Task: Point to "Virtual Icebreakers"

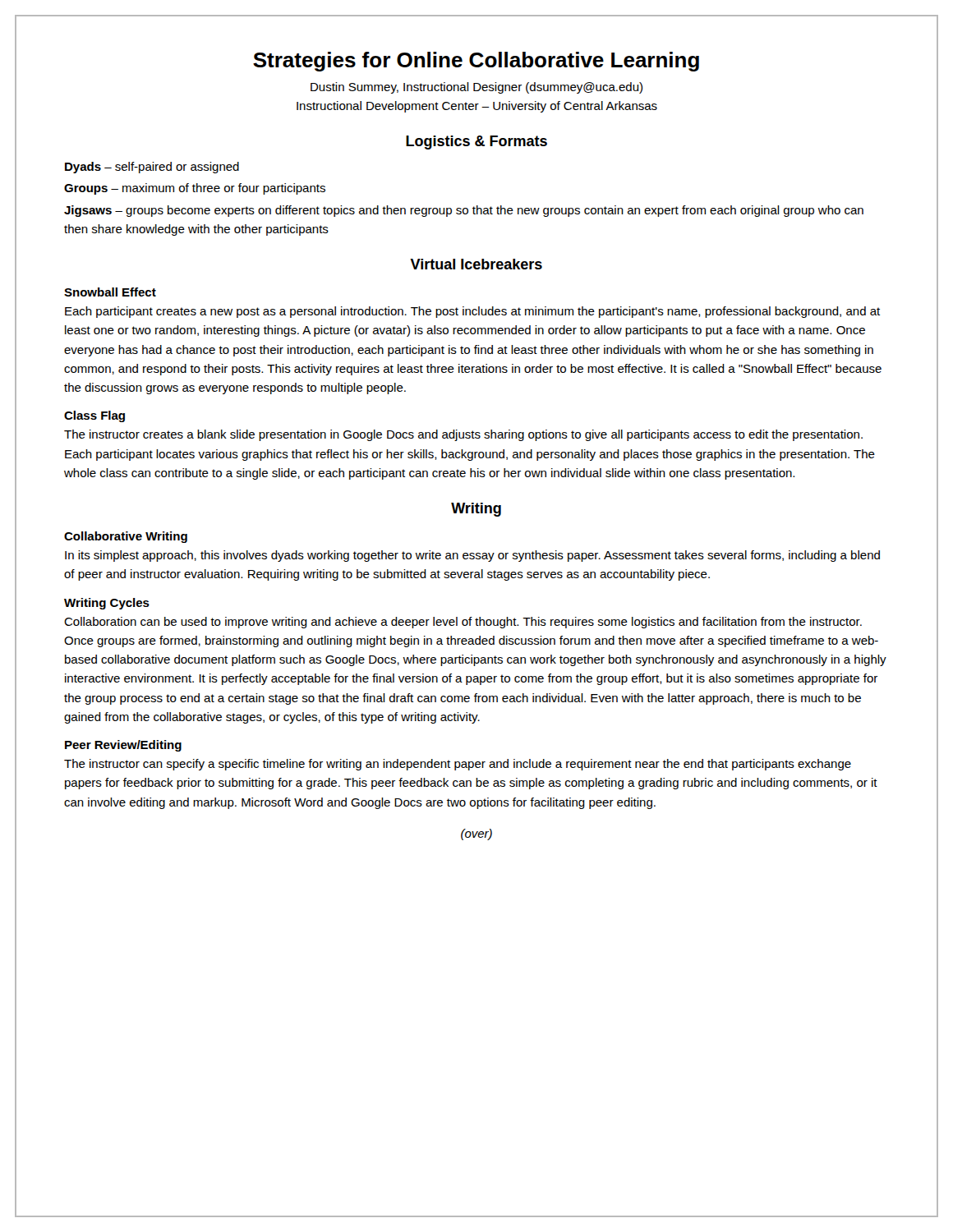Action: coord(476,264)
